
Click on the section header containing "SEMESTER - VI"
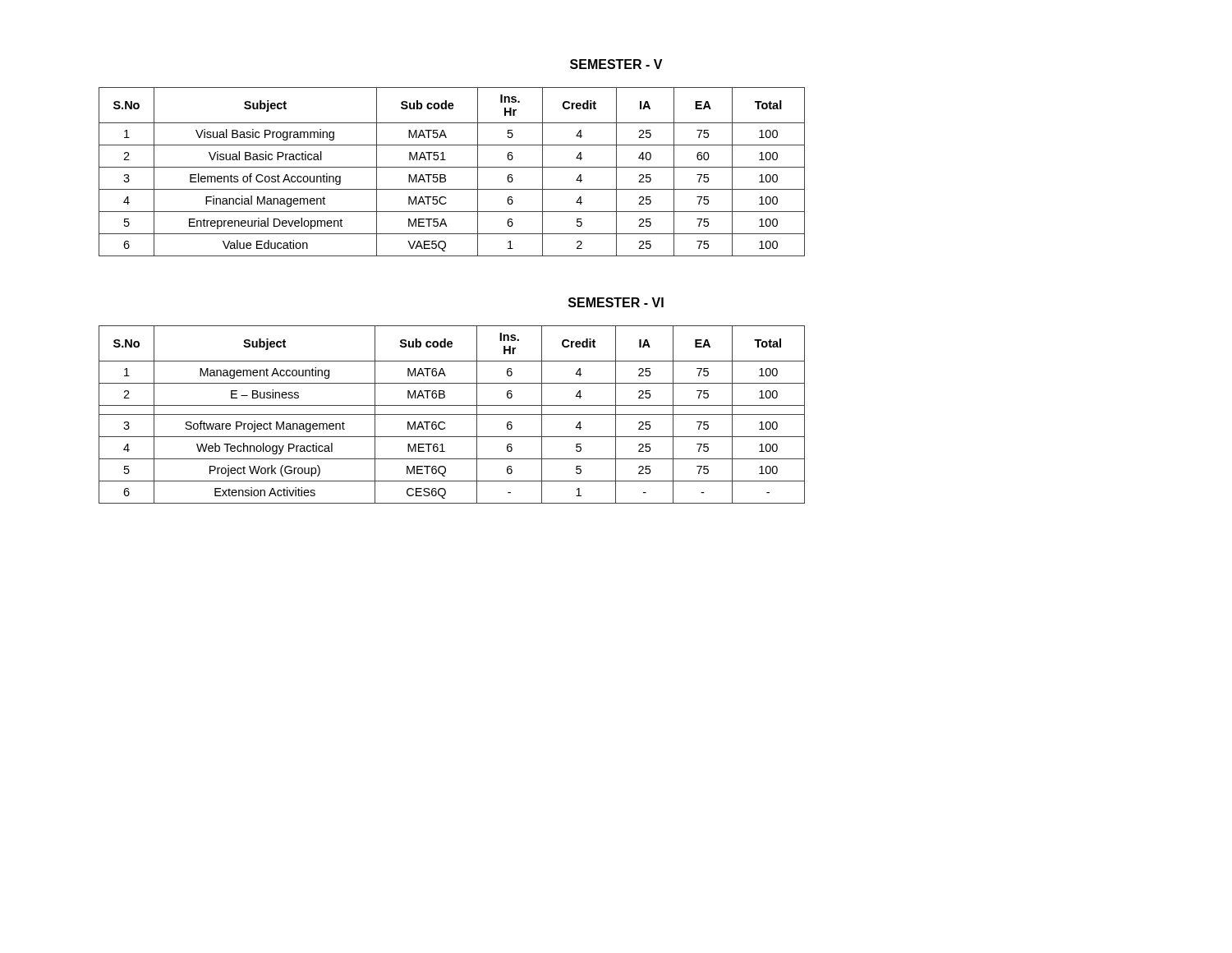point(616,303)
